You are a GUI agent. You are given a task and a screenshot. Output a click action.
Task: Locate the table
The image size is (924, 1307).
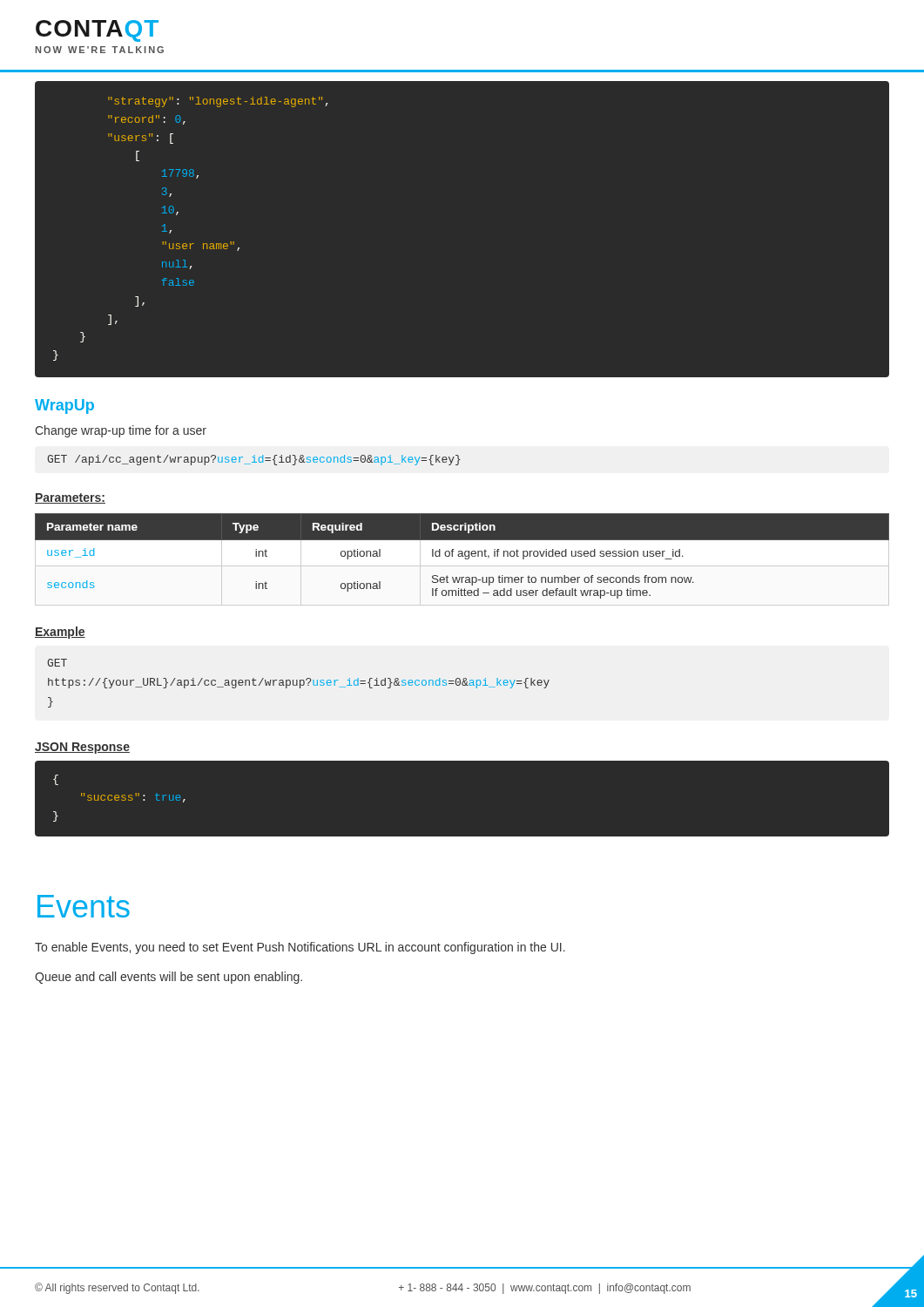tap(462, 559)
